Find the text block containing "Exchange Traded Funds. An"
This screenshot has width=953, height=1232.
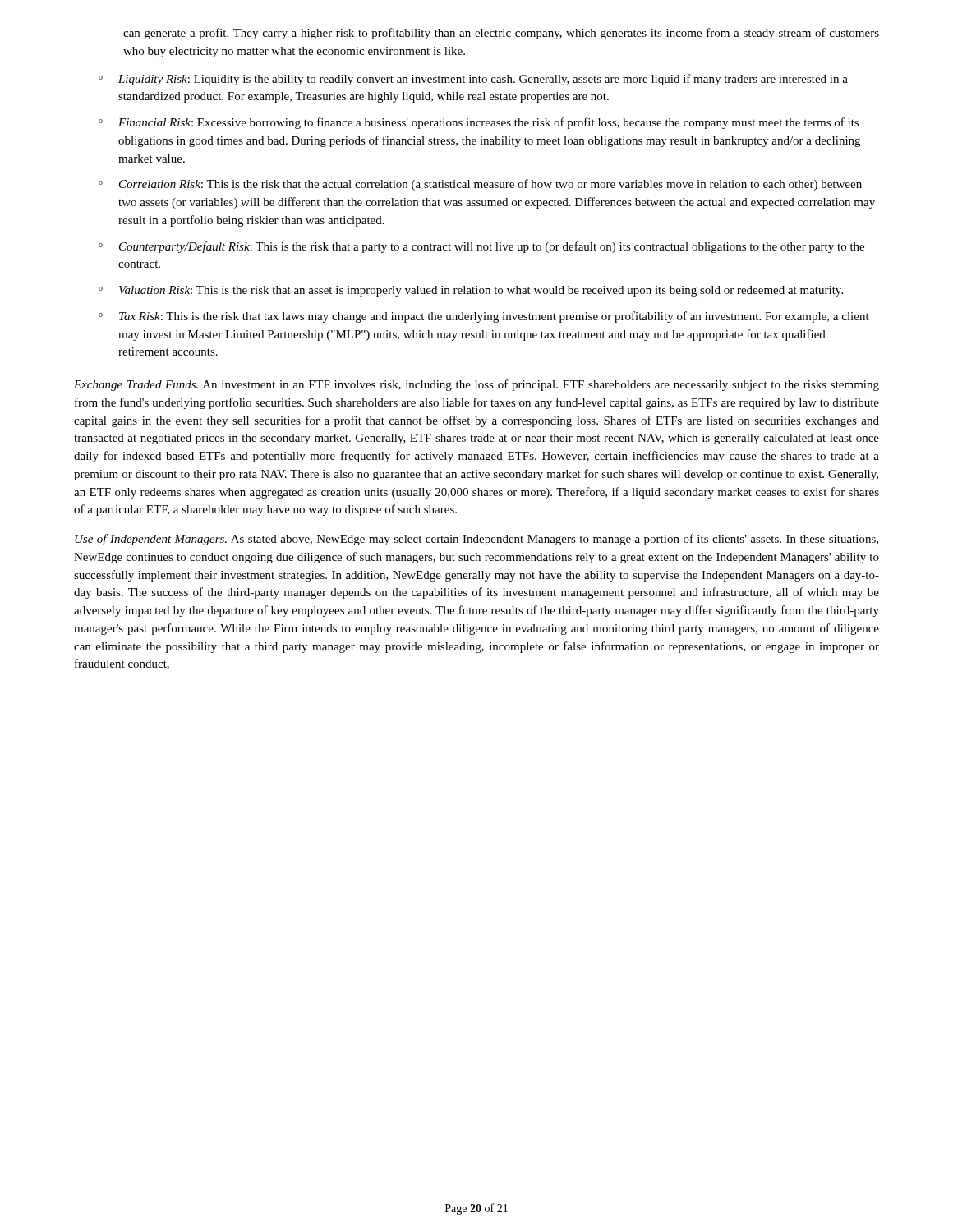[476, 447]
